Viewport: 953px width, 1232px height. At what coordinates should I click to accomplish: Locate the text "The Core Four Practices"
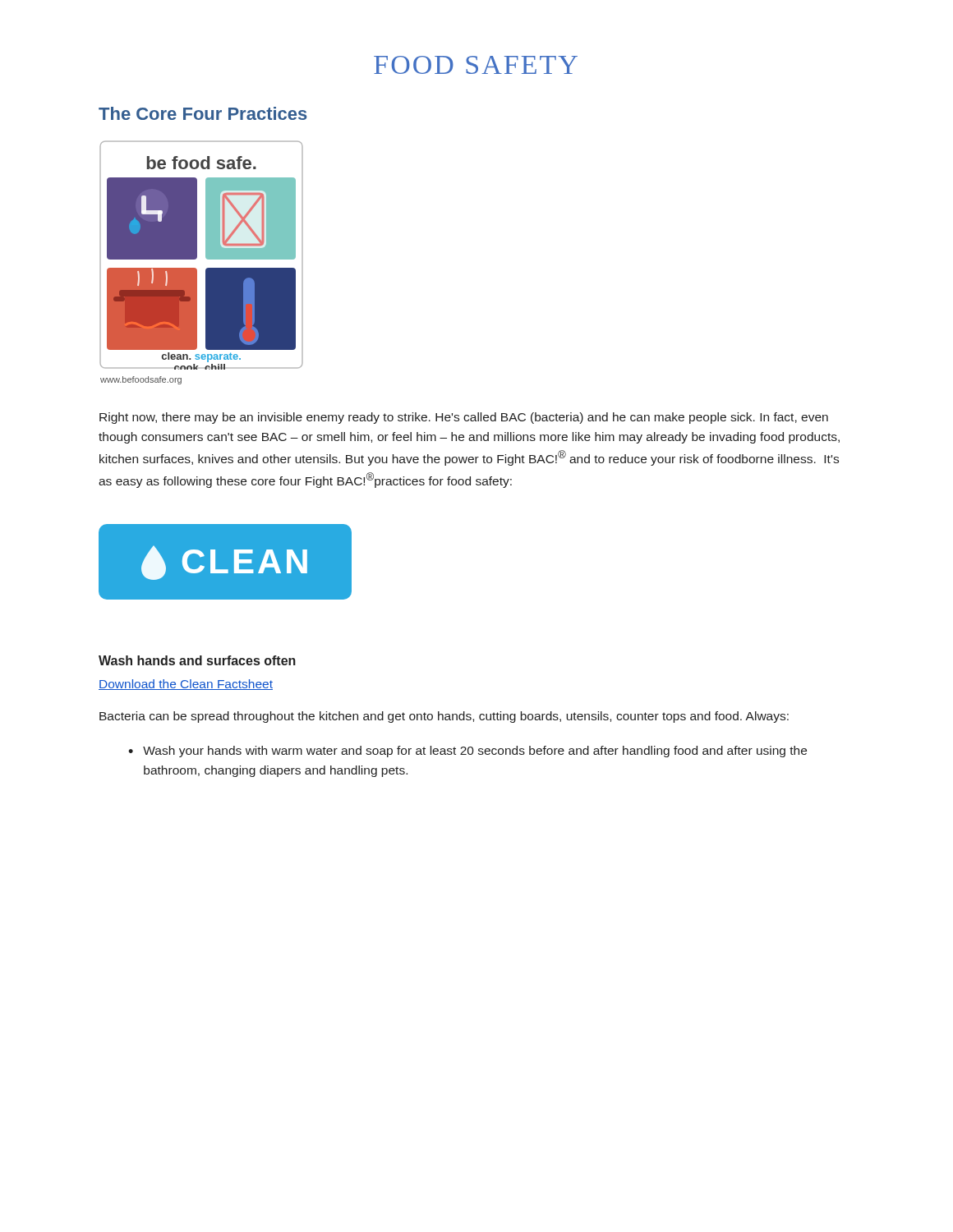tap(203, 113)
